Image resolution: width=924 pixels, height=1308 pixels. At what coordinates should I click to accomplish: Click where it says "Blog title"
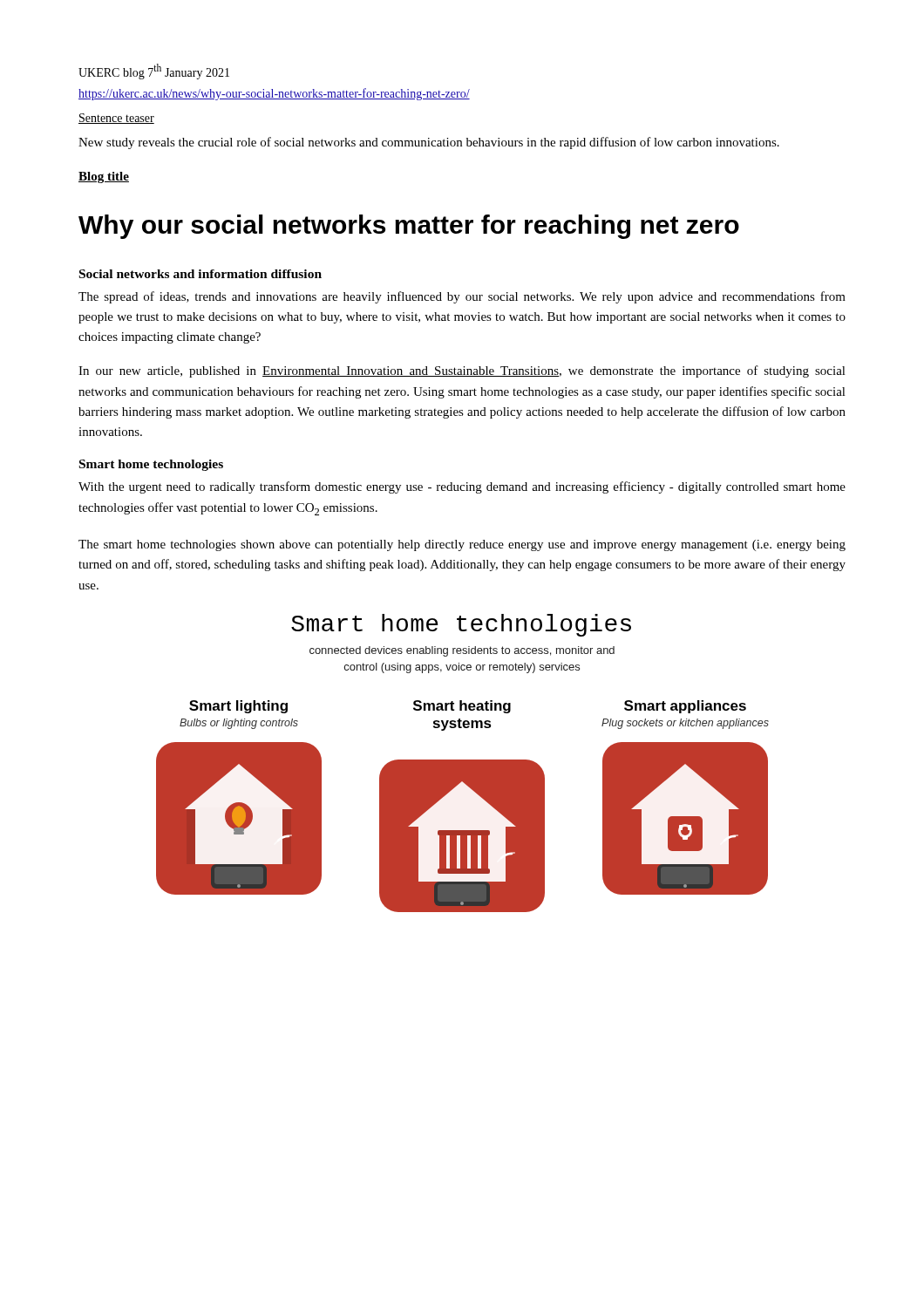[x=104, y=176]
